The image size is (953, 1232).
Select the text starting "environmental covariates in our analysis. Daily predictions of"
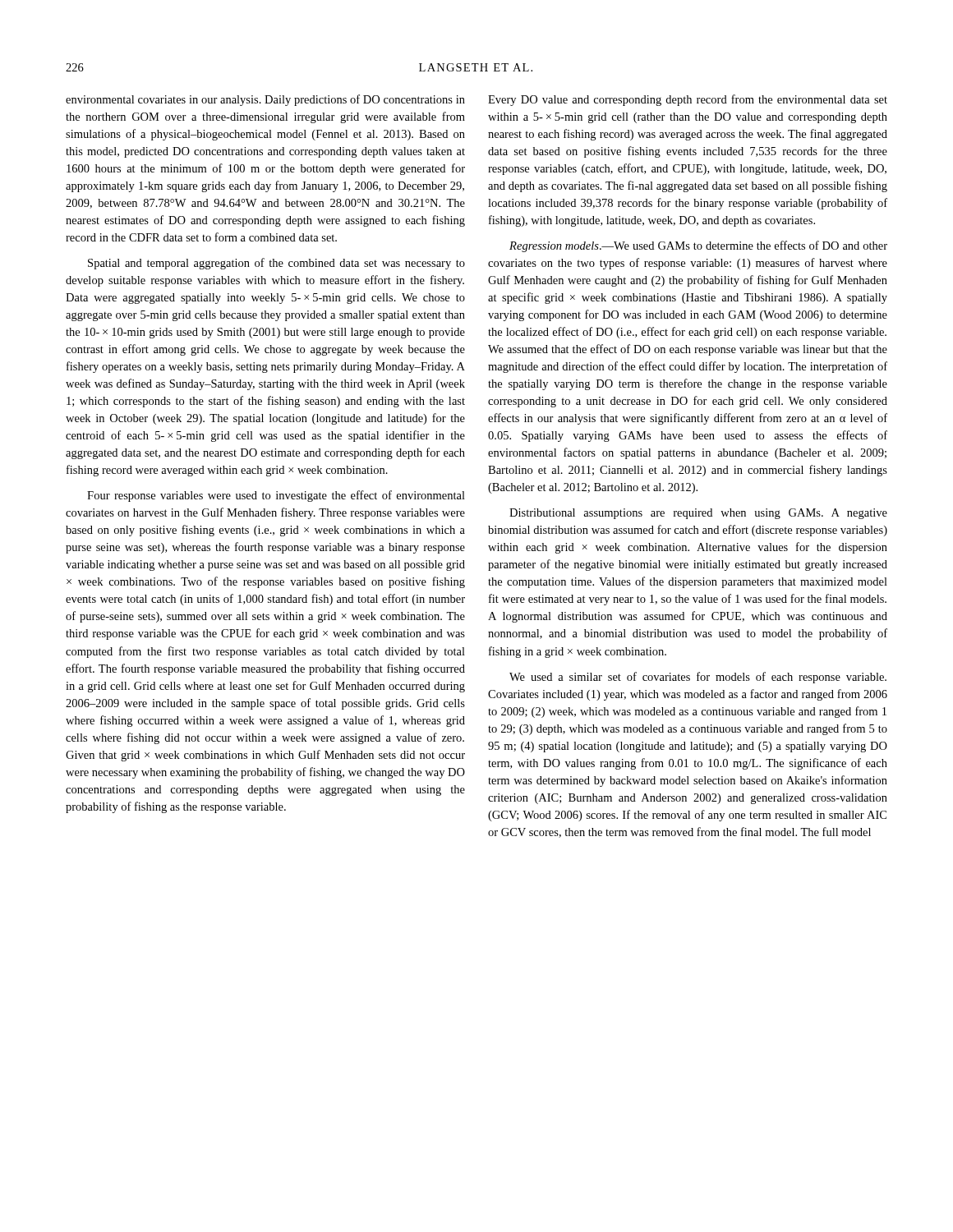pos(265,169)
